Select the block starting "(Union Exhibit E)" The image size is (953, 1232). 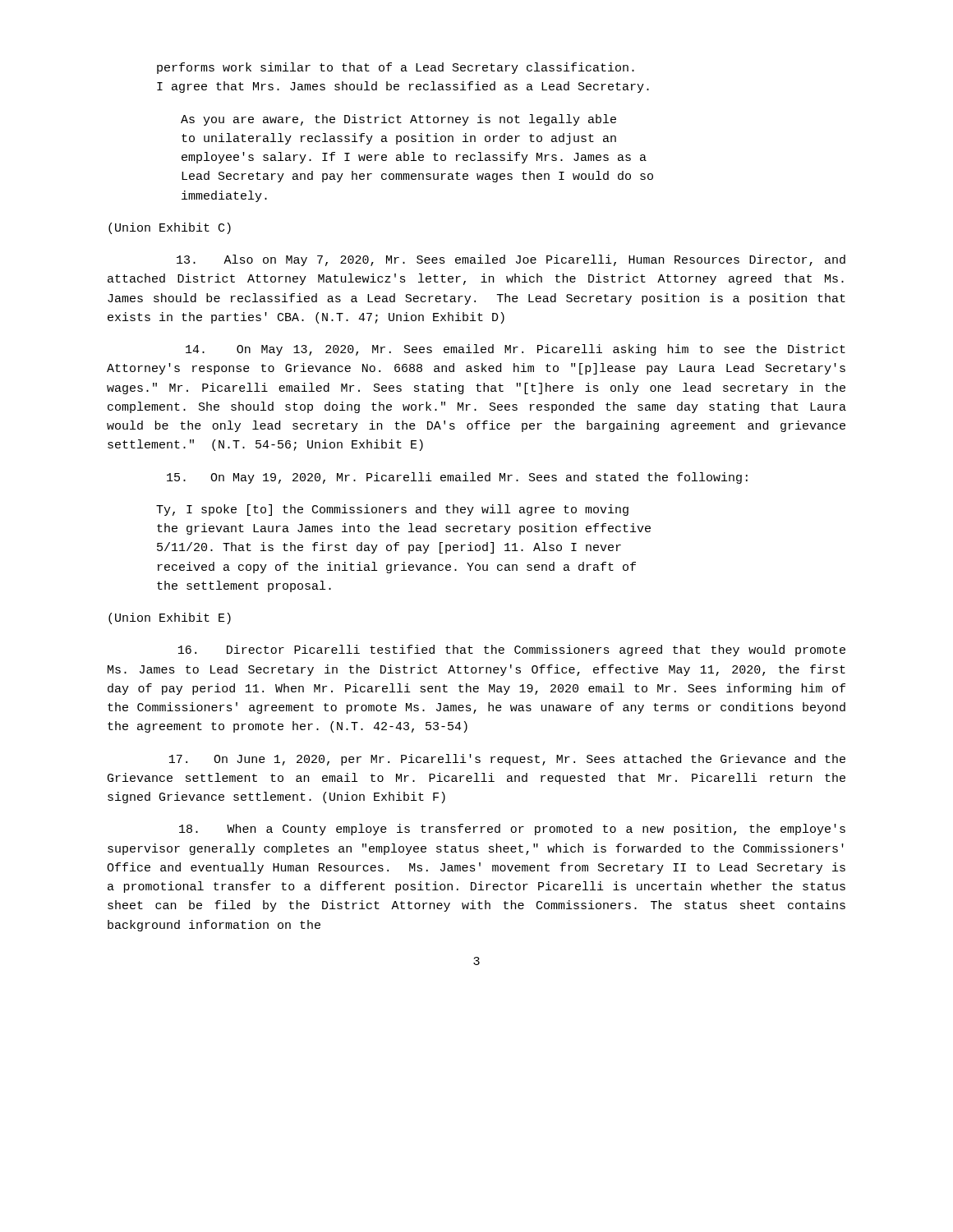170,618
